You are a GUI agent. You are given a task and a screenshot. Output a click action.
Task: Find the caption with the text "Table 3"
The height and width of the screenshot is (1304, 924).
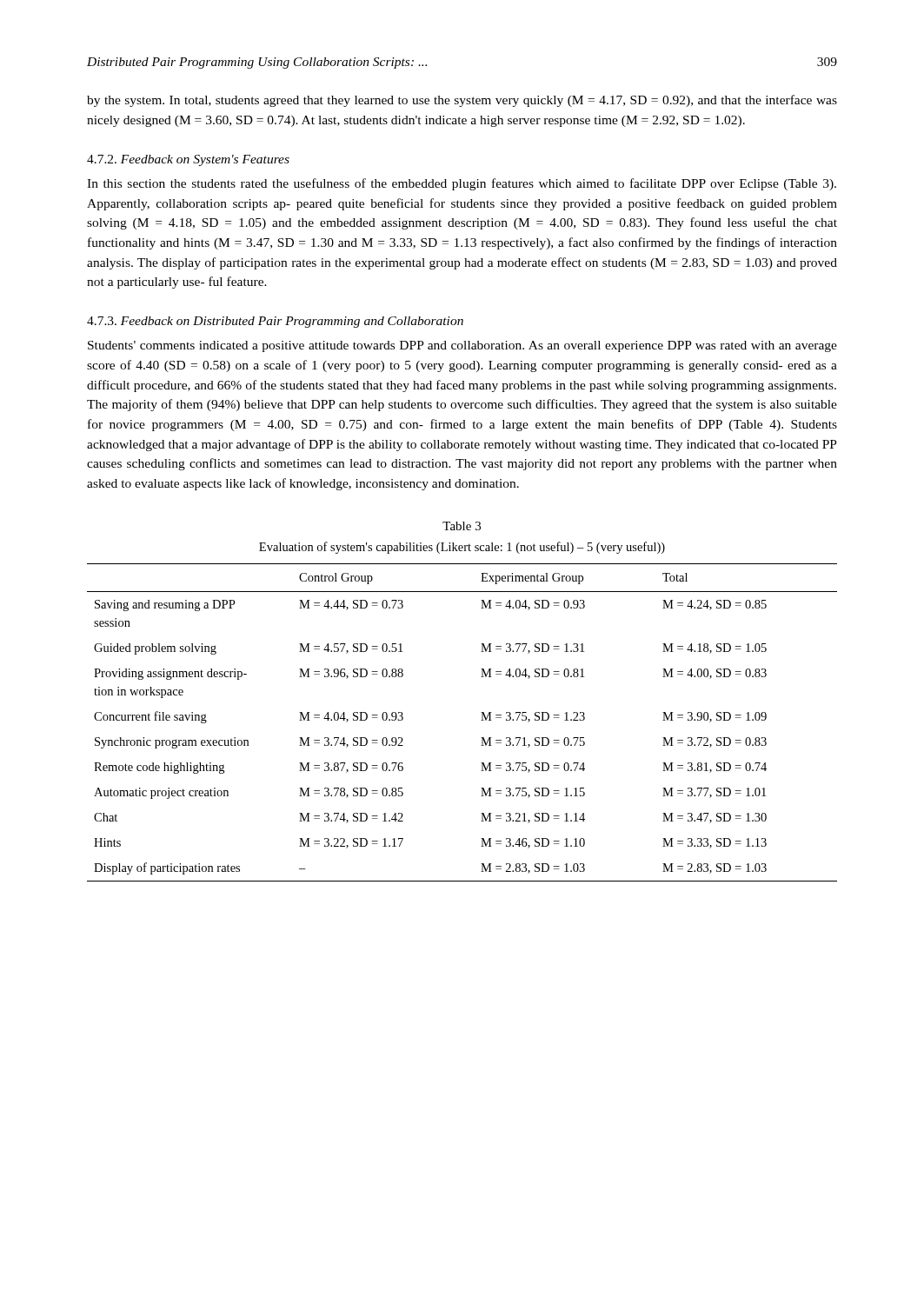[x=462, y=526]
